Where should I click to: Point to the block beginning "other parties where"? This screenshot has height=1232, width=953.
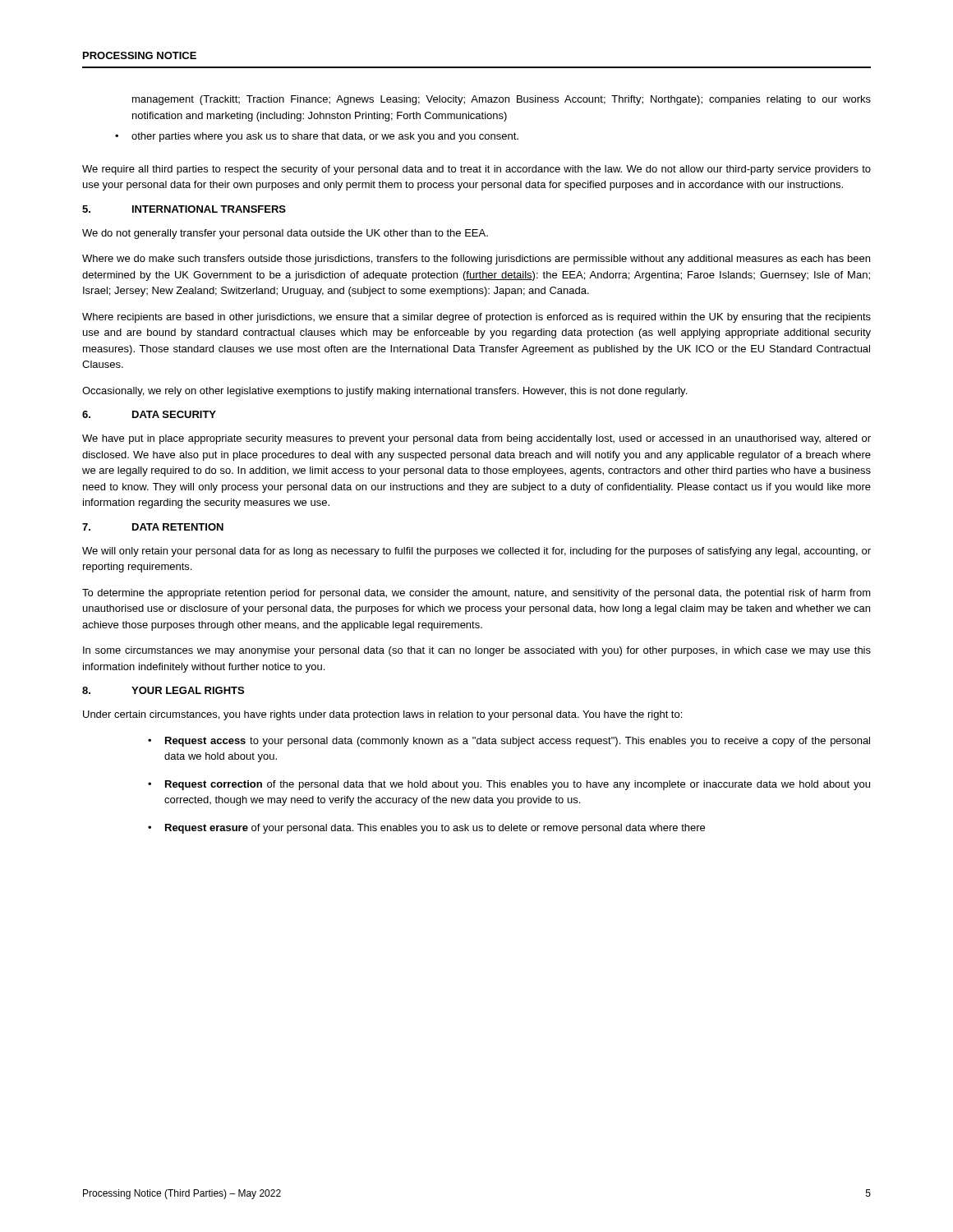(x=325, y=136)
